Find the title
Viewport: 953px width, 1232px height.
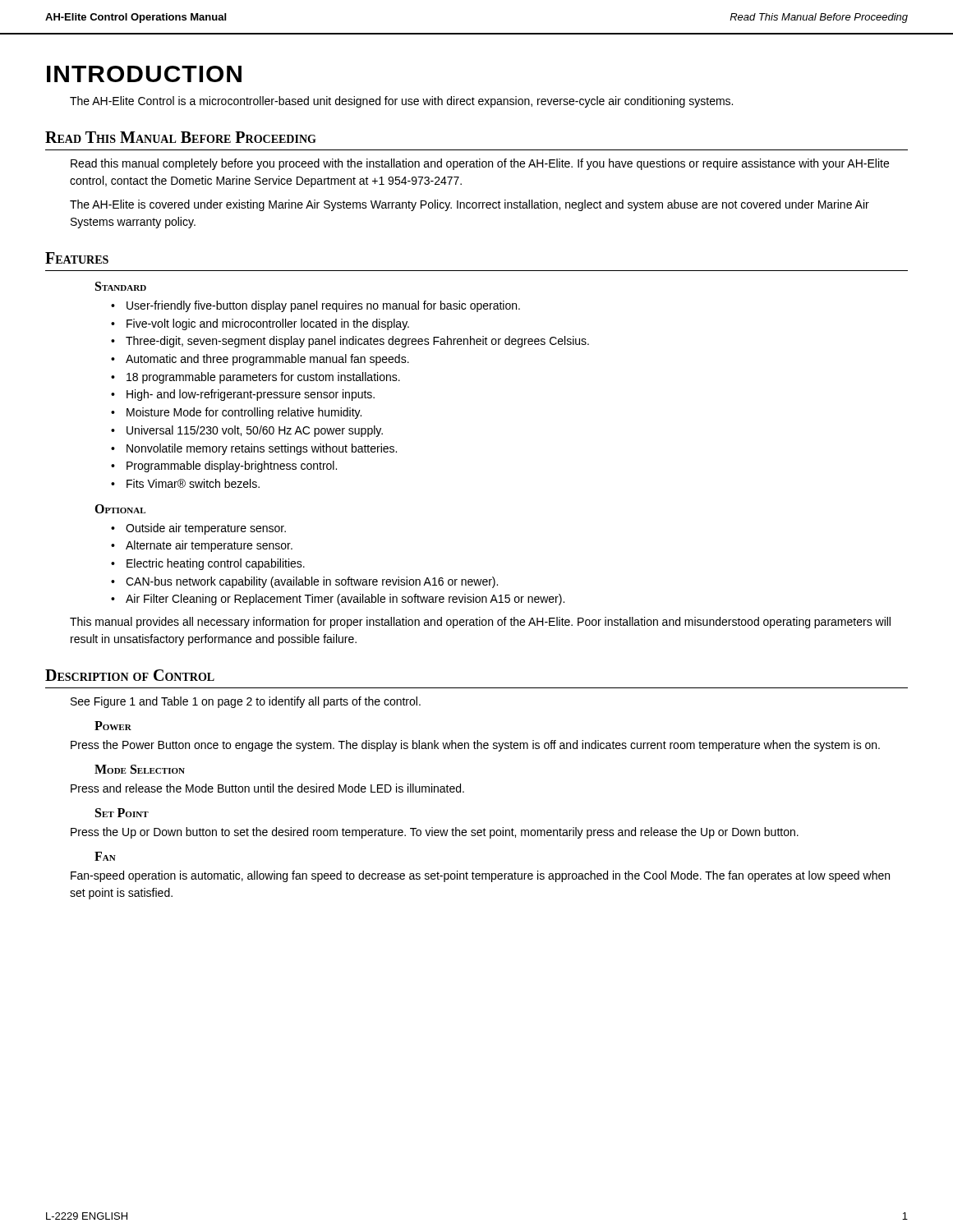point(145,74)
